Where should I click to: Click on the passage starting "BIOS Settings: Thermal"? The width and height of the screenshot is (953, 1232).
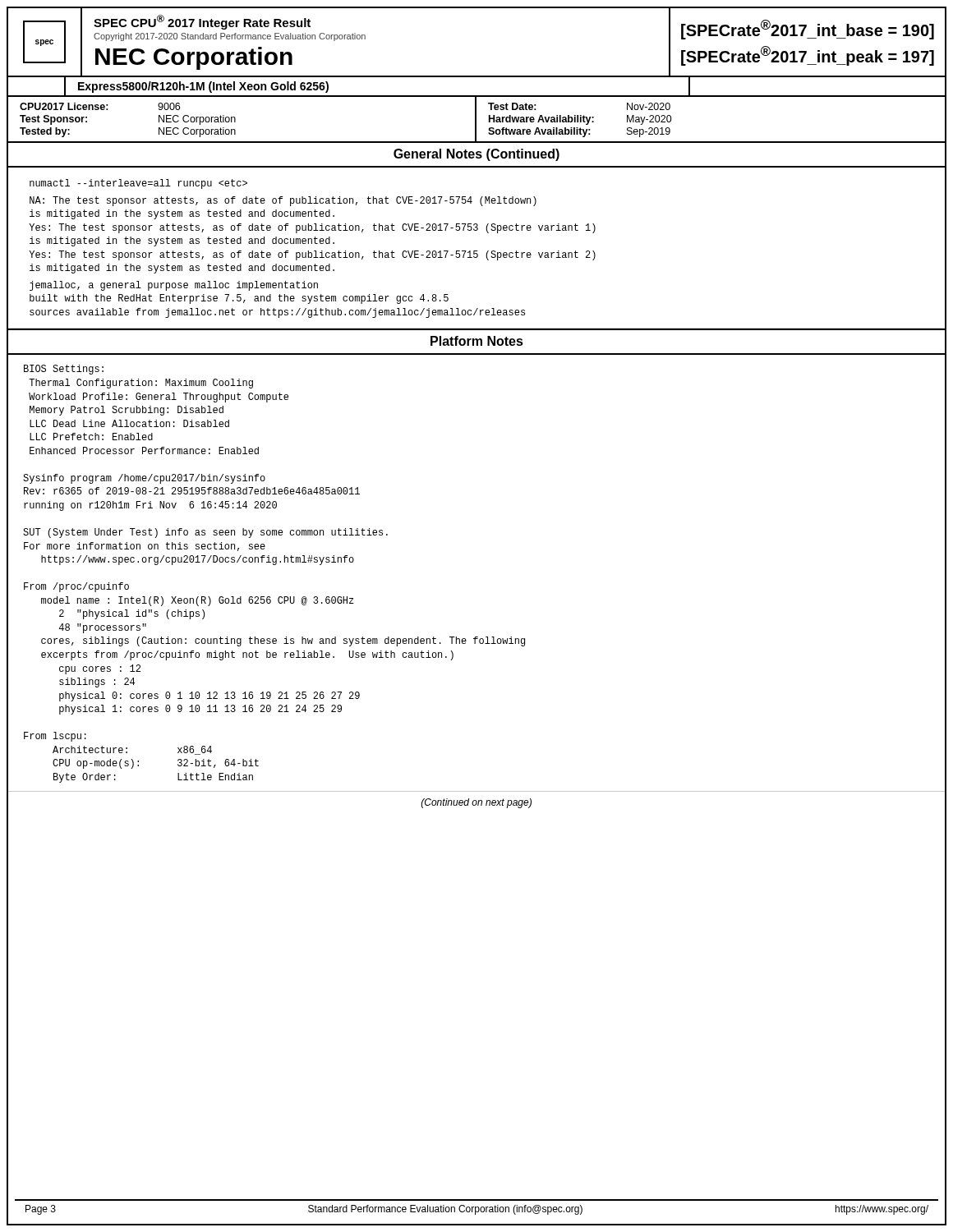click(64, 370)
